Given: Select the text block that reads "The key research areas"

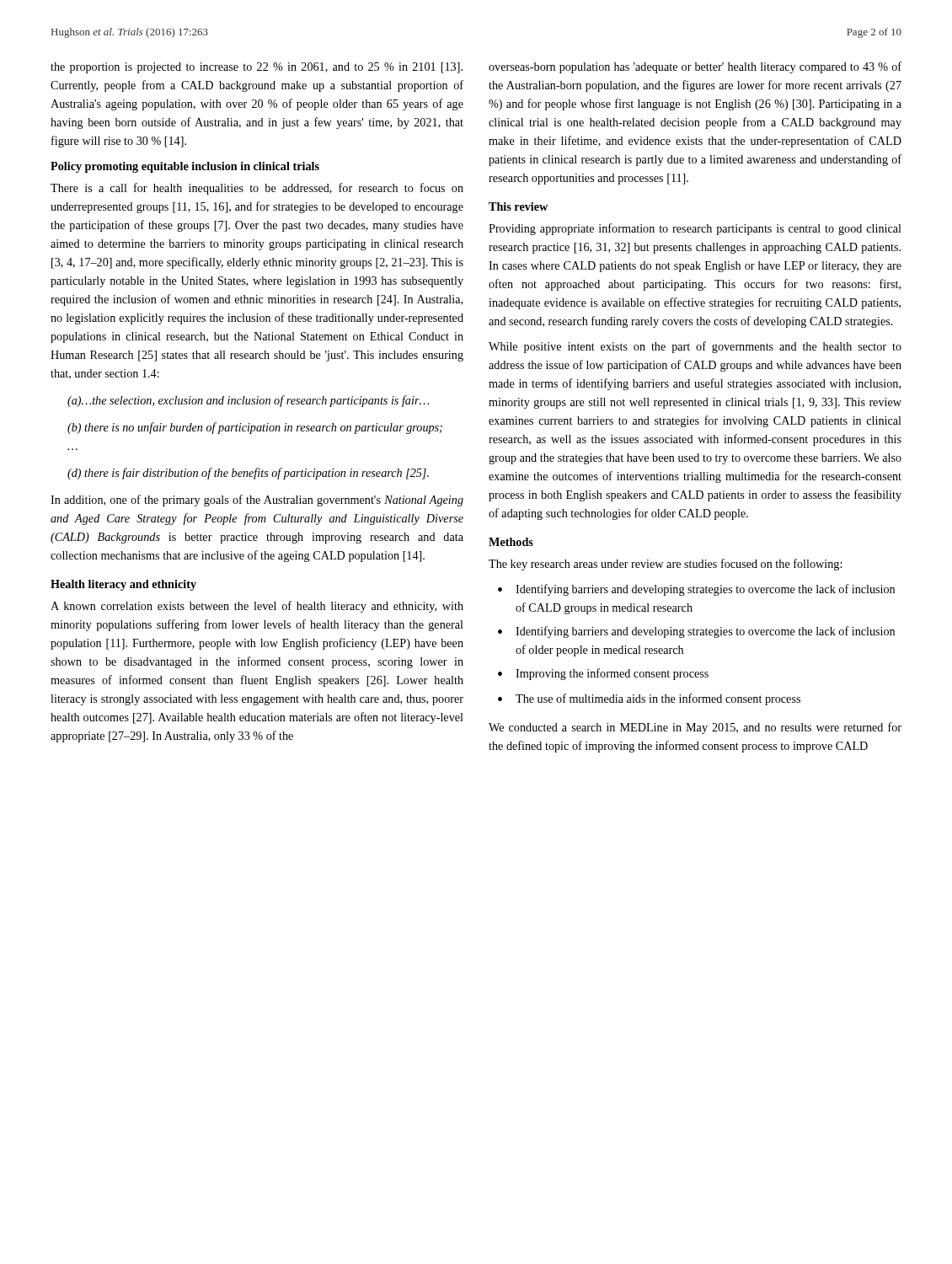Looking at the screenshot, I should click(x=695, y=564).
